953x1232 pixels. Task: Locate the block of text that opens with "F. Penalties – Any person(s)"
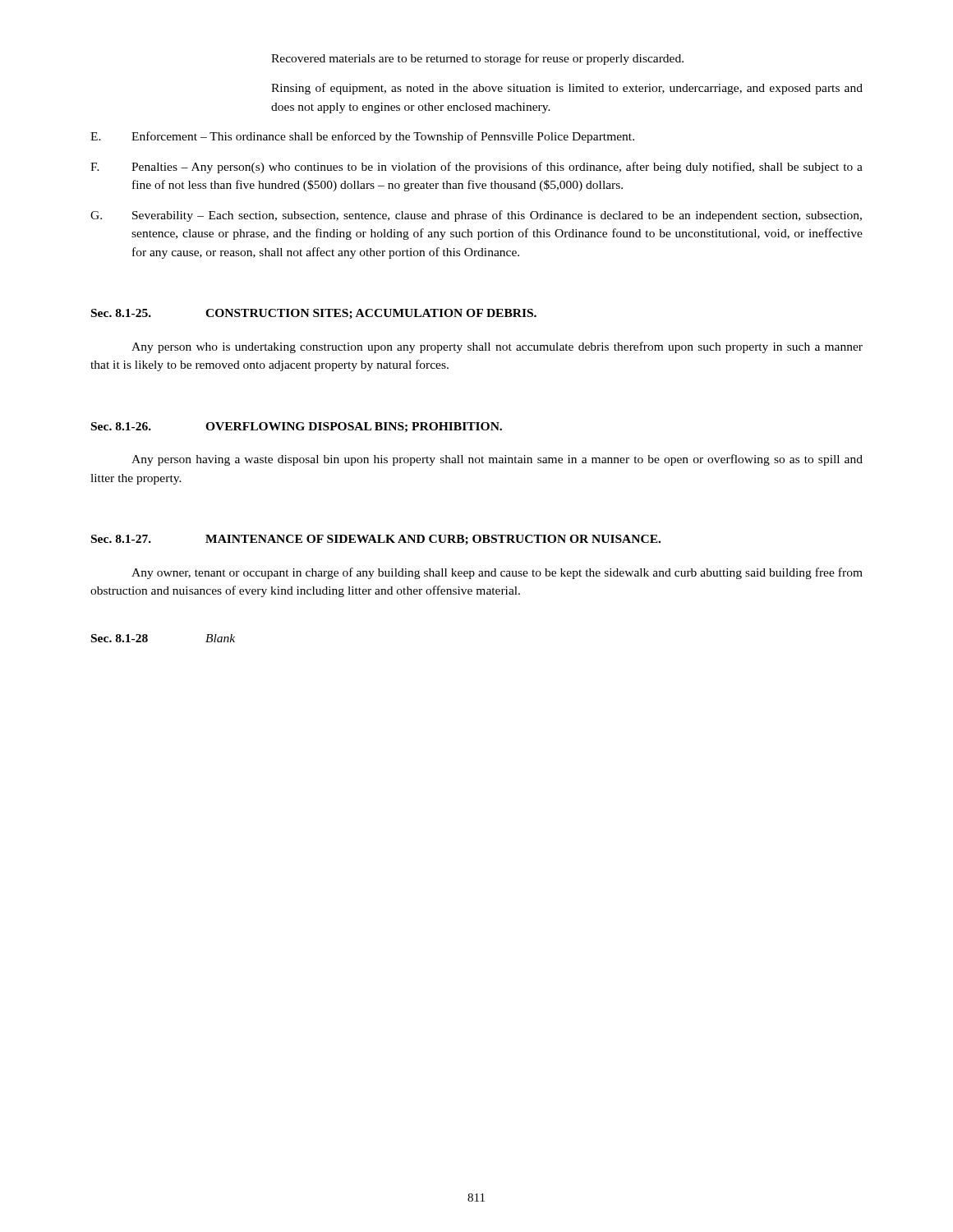click(x=476, y=176)
